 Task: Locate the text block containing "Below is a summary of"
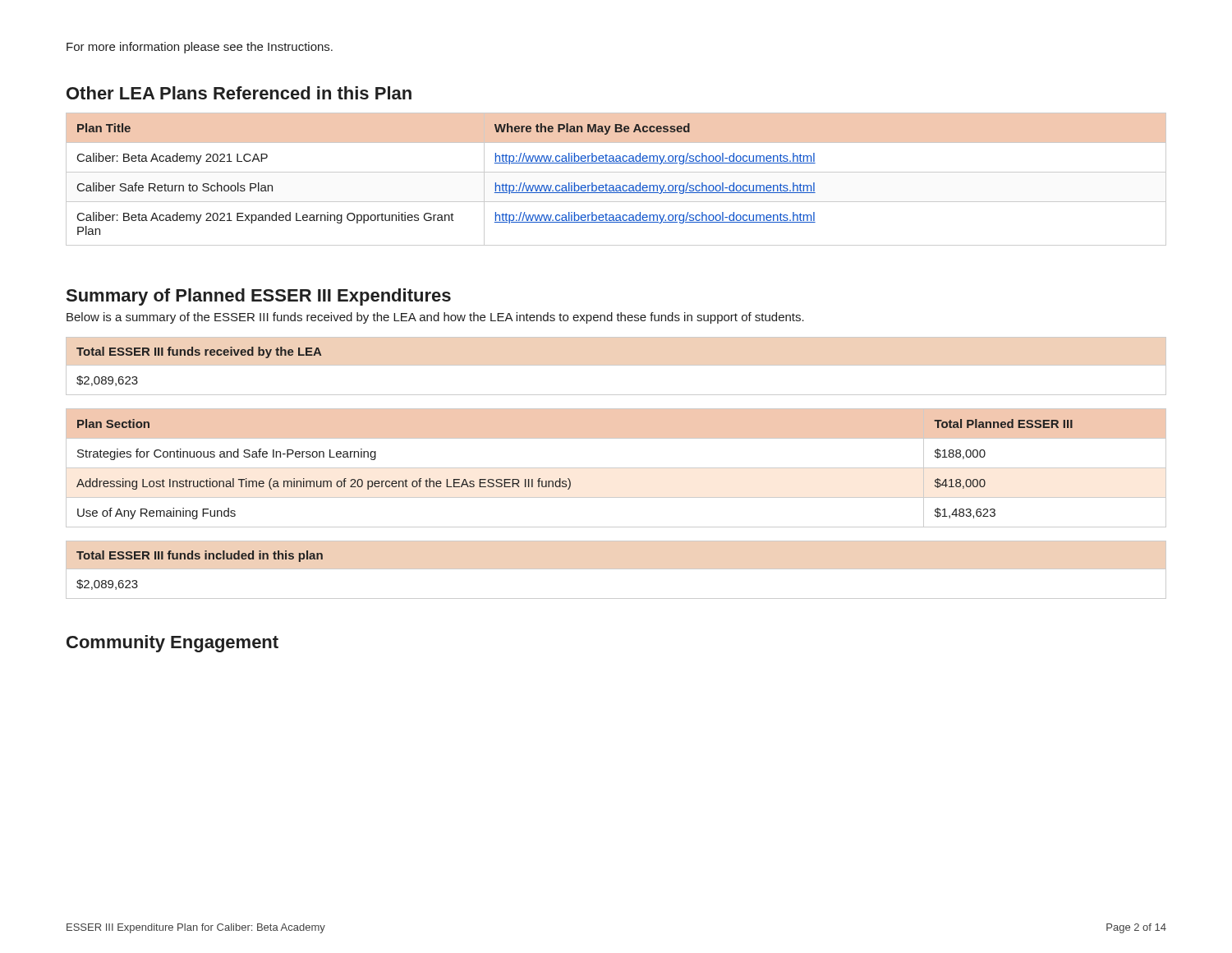(x=435, y=317)
